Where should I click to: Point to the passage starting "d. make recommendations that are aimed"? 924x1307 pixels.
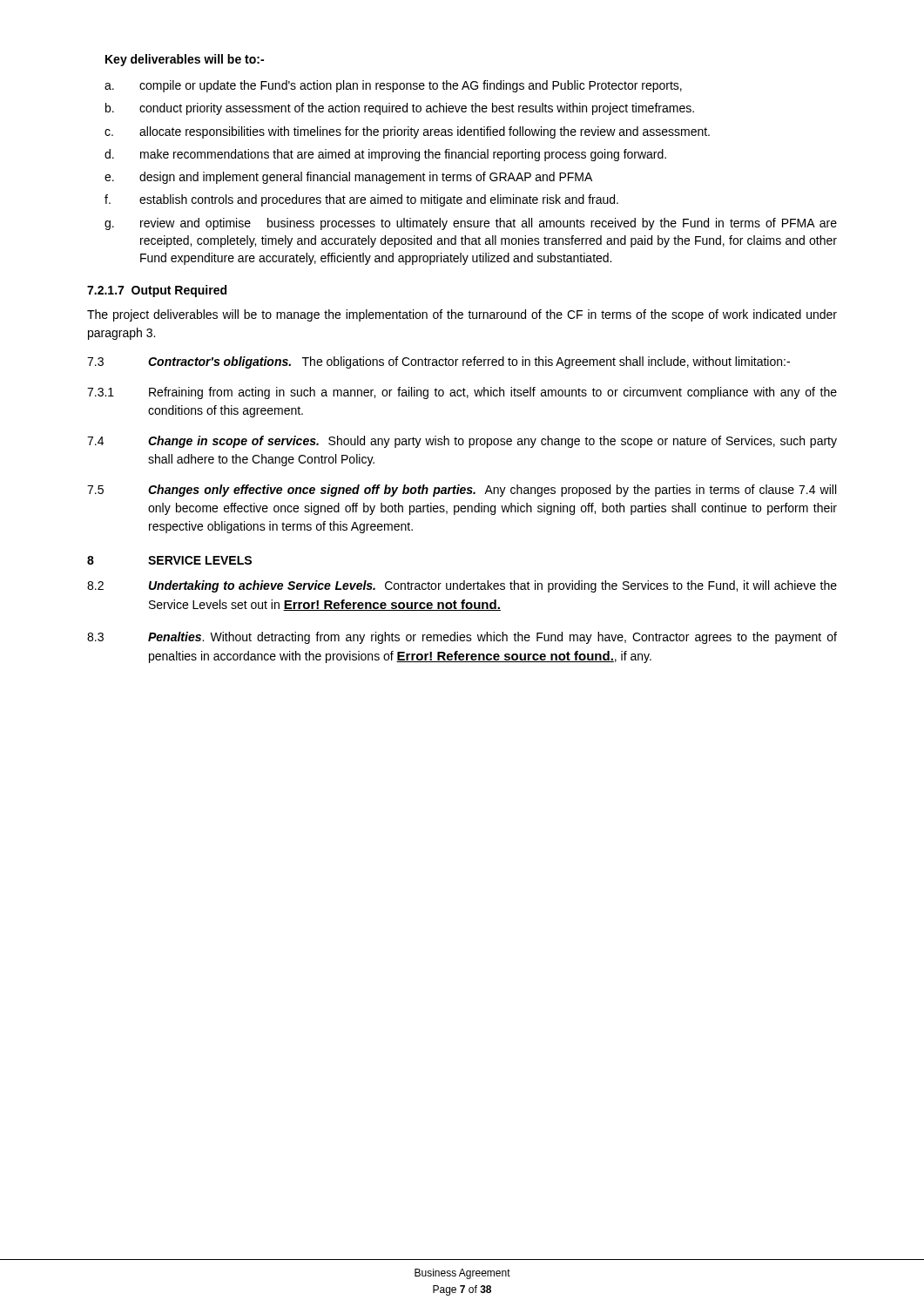471,154
